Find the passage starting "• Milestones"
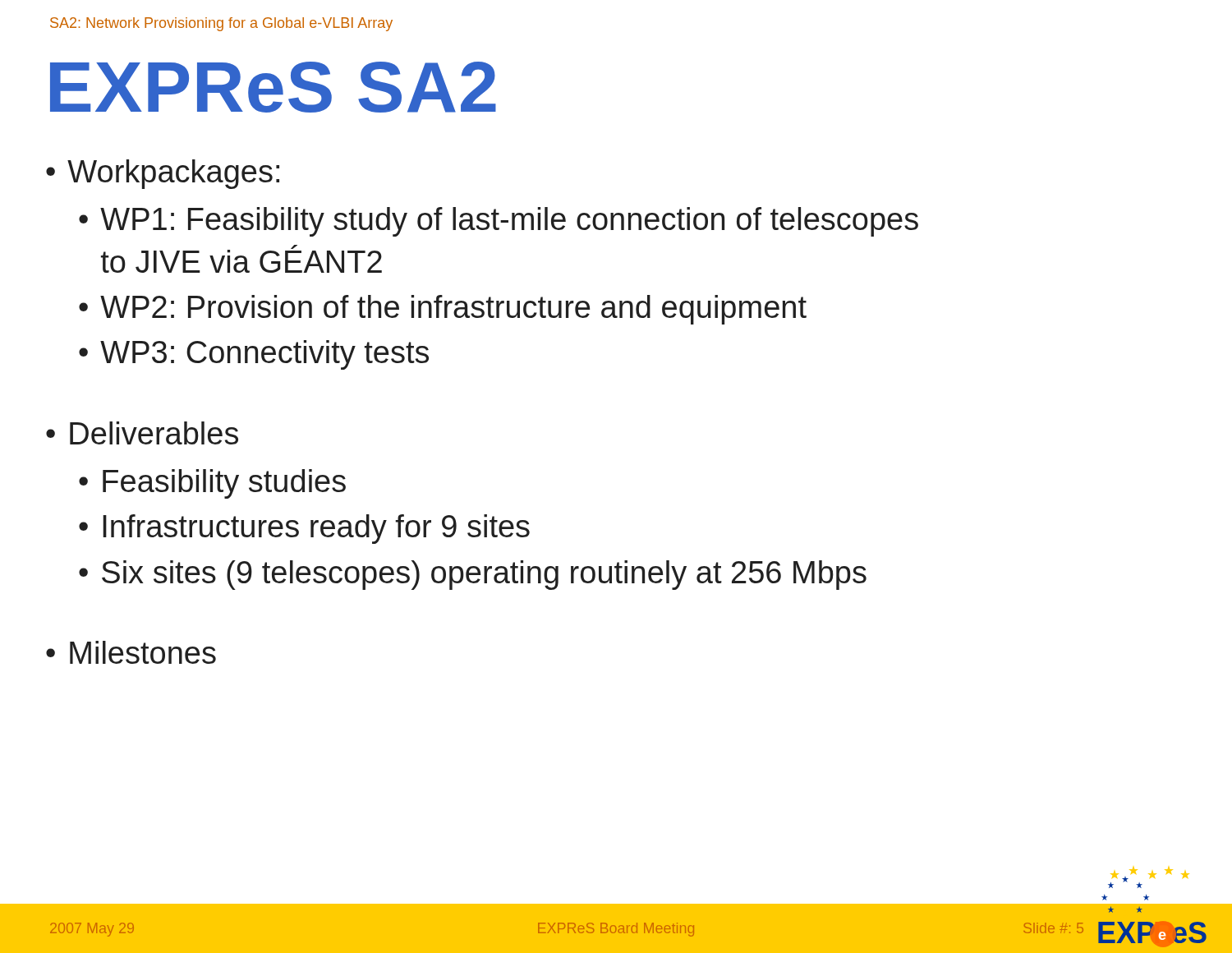The image size is (1232, 953). click(131, 654)
